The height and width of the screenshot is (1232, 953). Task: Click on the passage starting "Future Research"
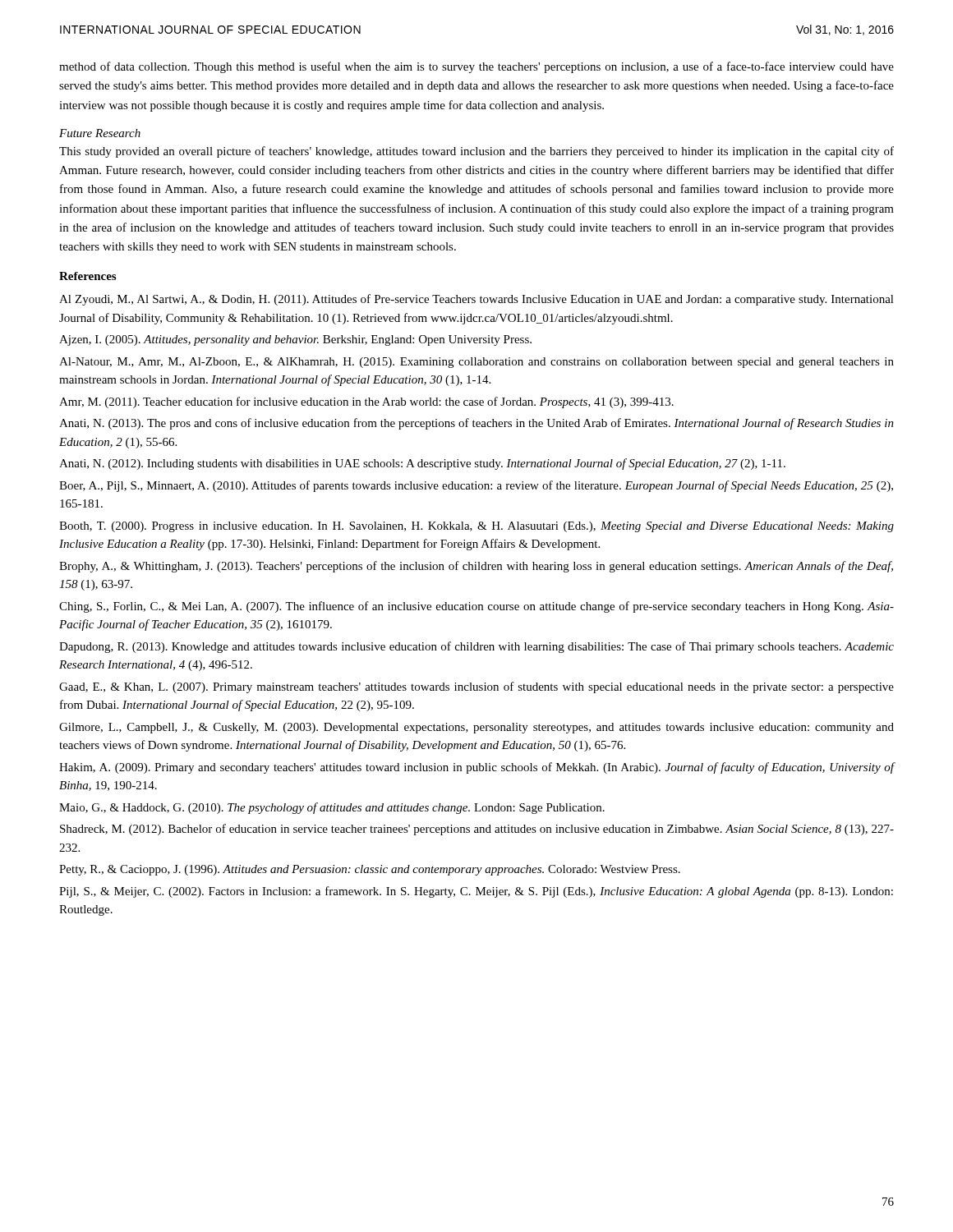point(100,133)
